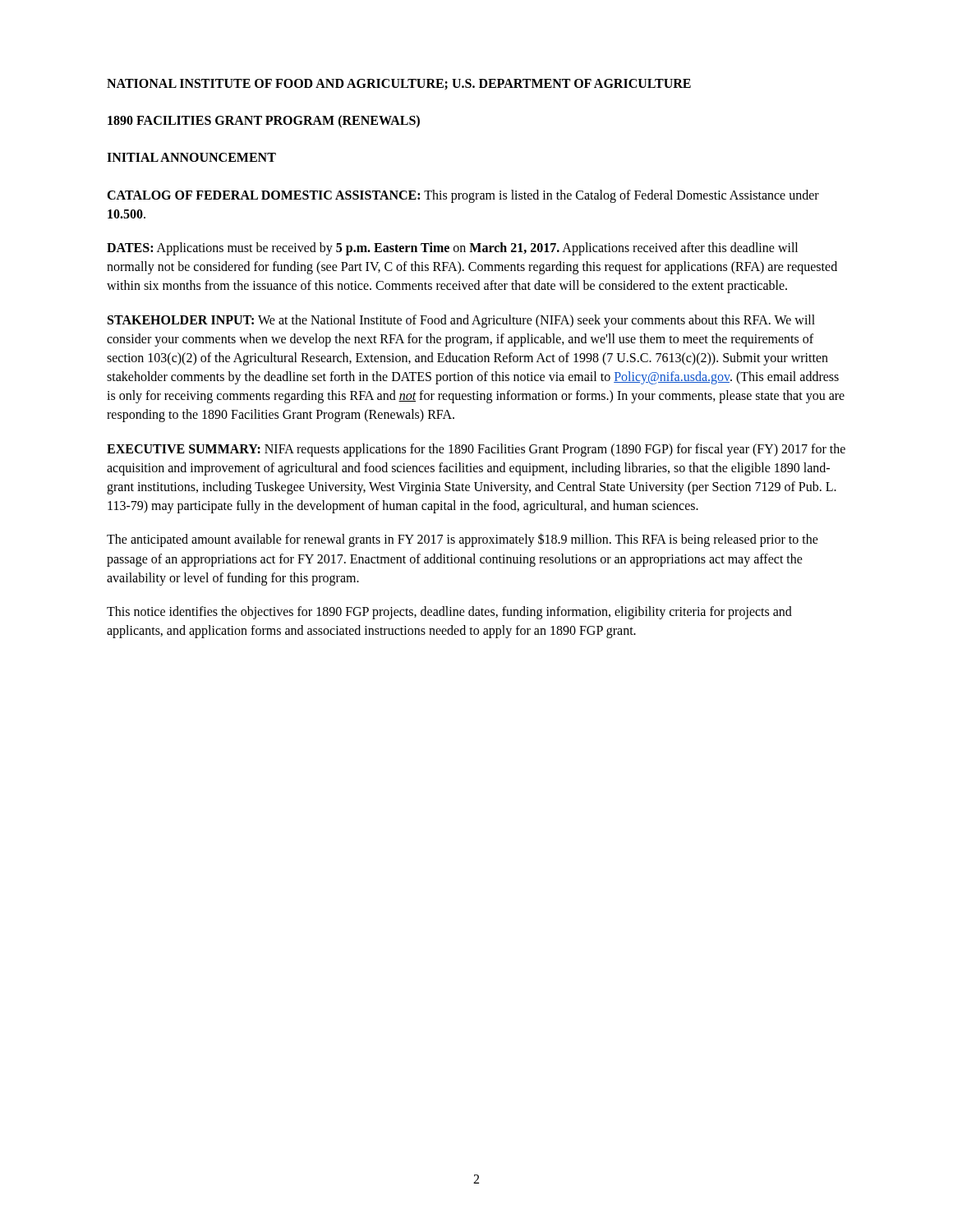This screenshot has width=953, height=1232.
Task: Where is the passage that starts "This notice identifies the objectives for 1890"?
Action: [476, 621]
